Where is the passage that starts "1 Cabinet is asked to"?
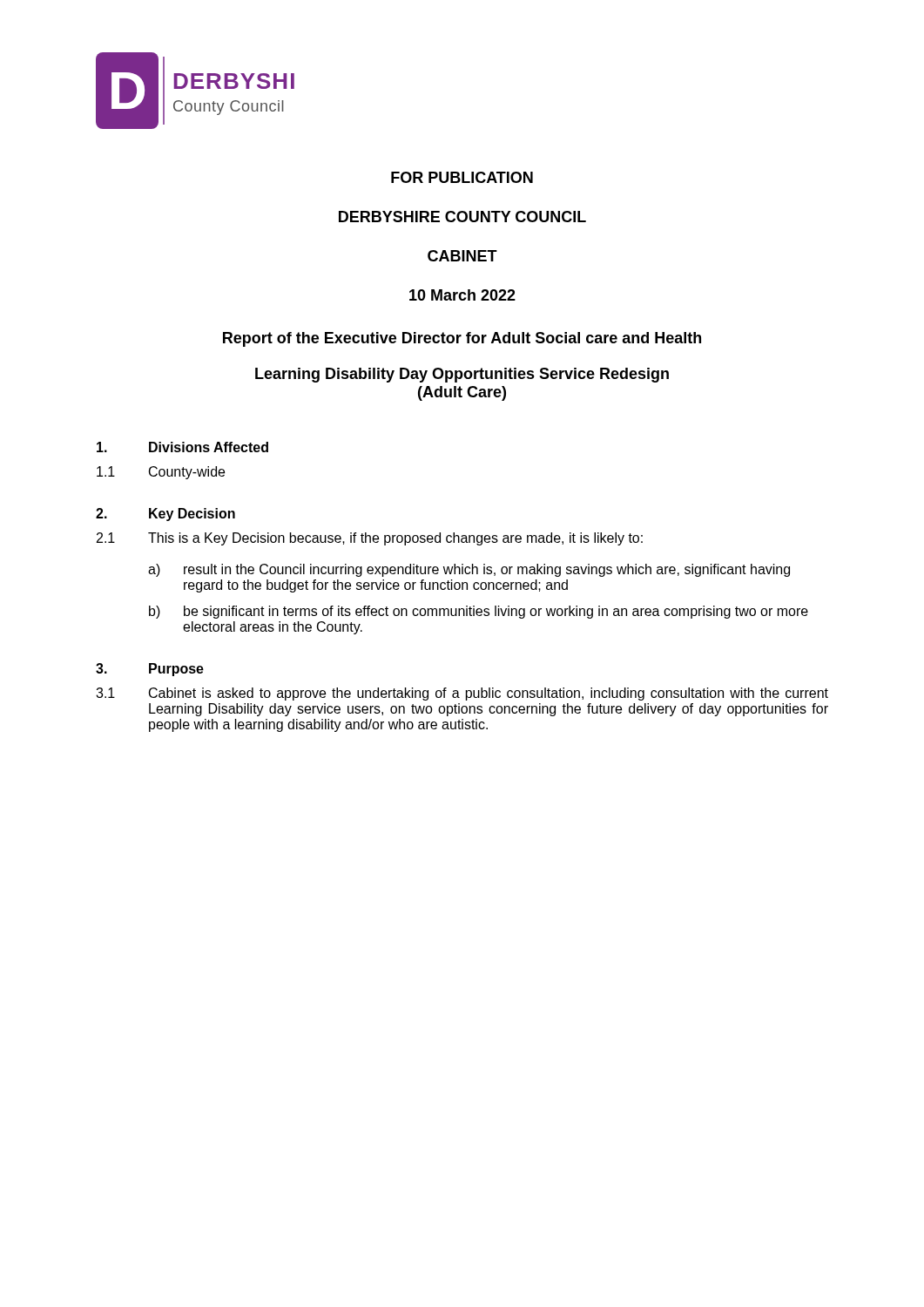Screen dimensions: 1307x924 [462, 709]
